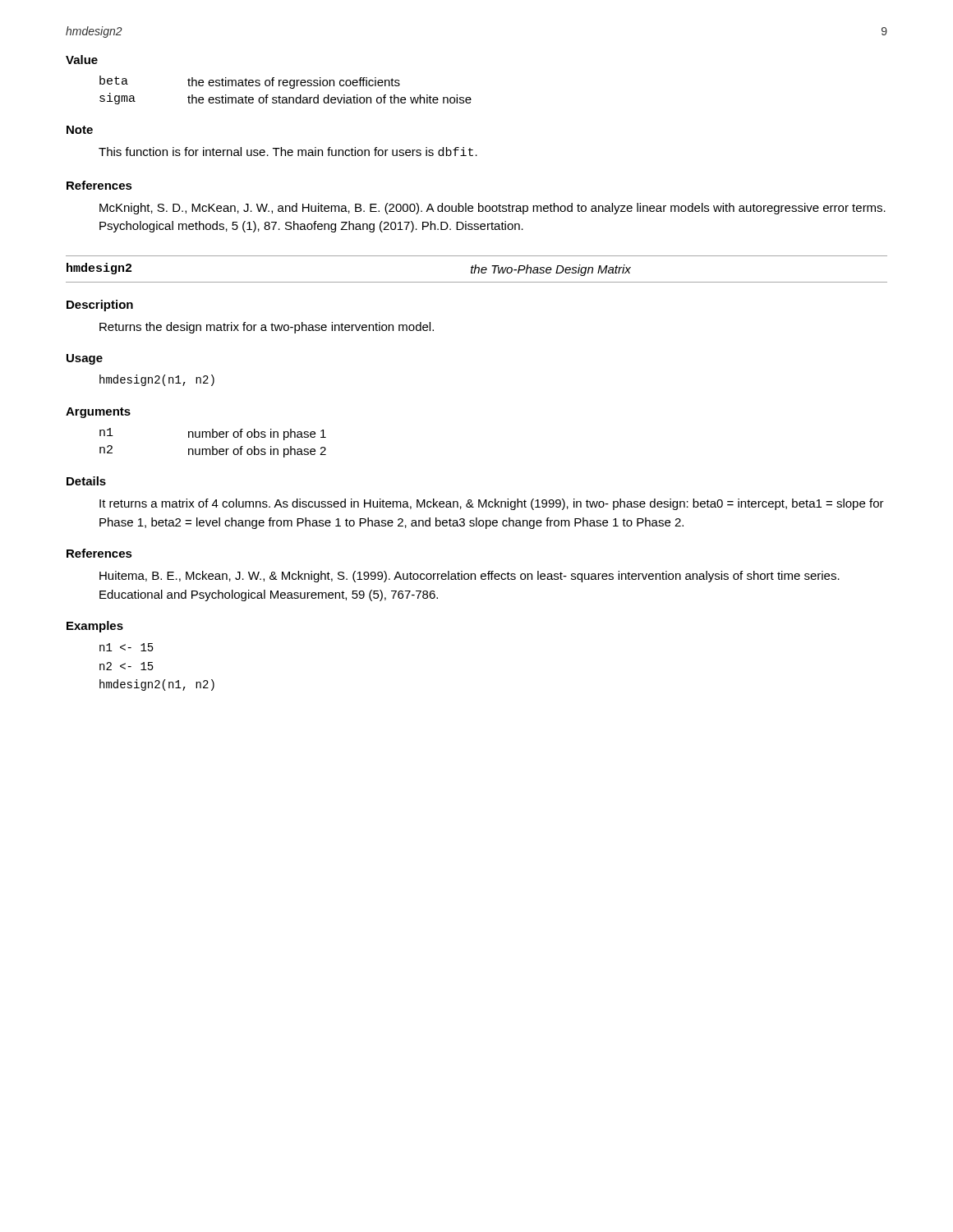The height and width of the screenshot is (1232, 953).
Task: Click the section header that begins "hmdesign2 the Two-Phase Design"
Action: pyautogui.click(x=476, y=269)
